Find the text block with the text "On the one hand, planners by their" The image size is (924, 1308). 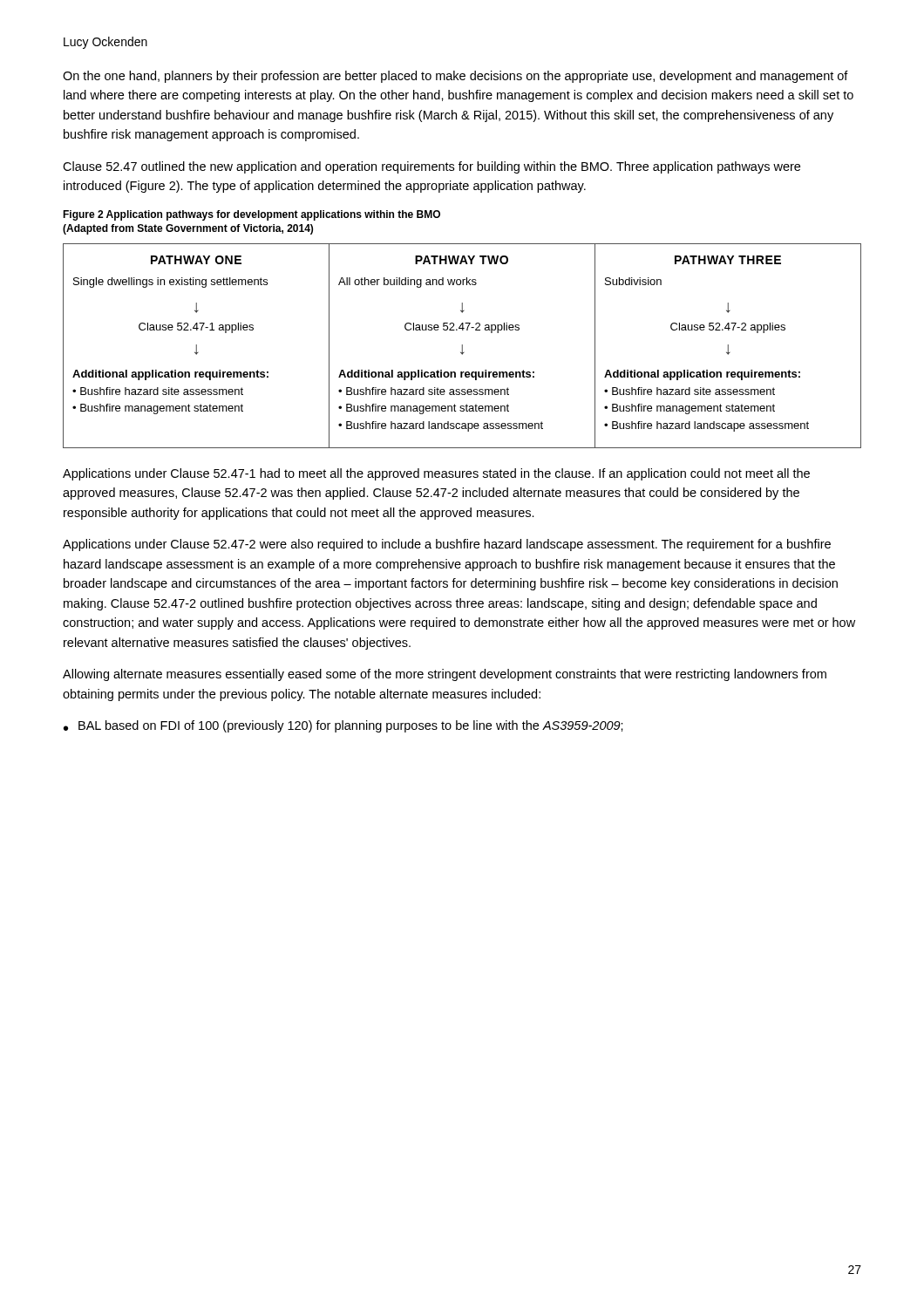(458, 105)
